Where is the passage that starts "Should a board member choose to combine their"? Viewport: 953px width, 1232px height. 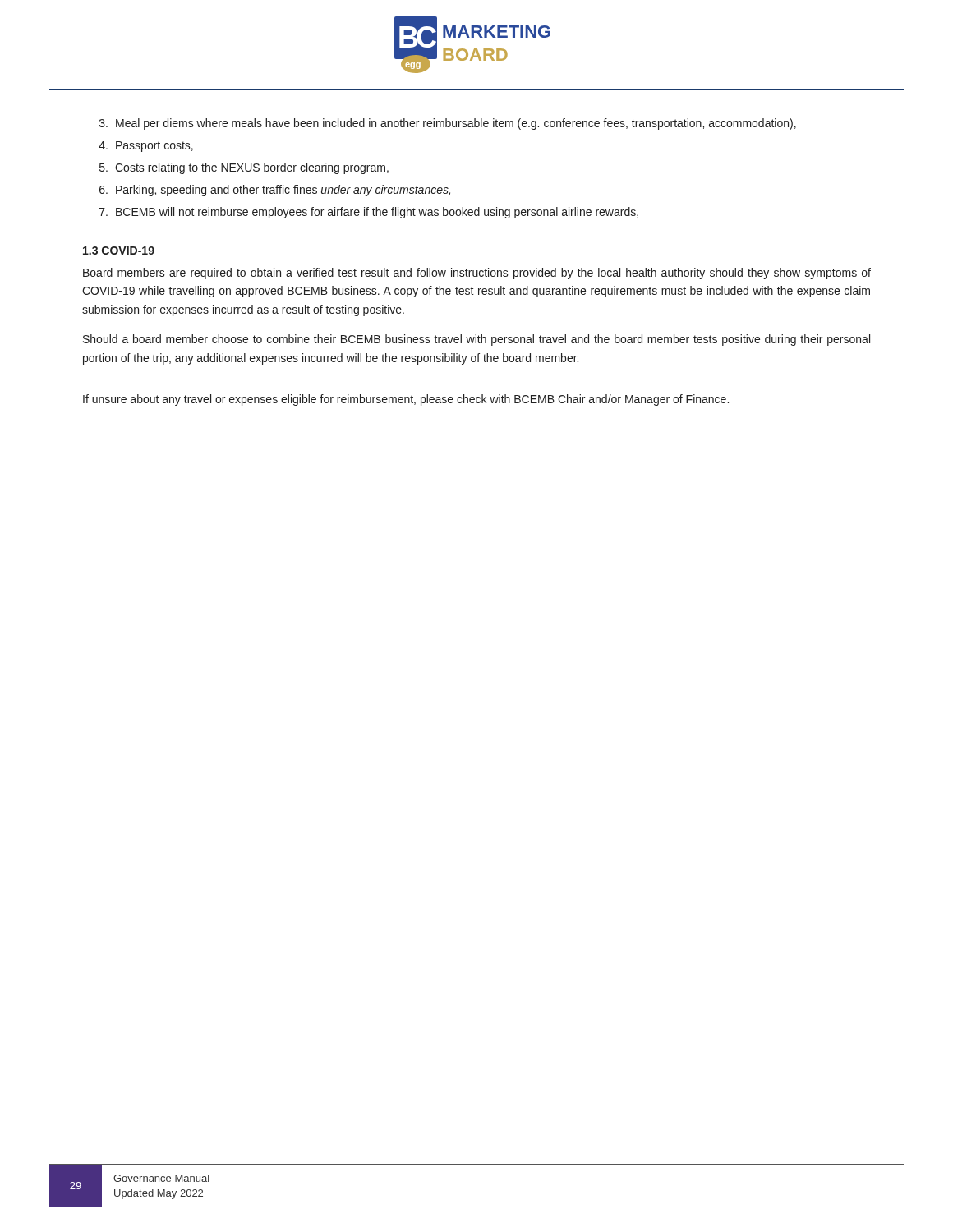pos(476,349)
